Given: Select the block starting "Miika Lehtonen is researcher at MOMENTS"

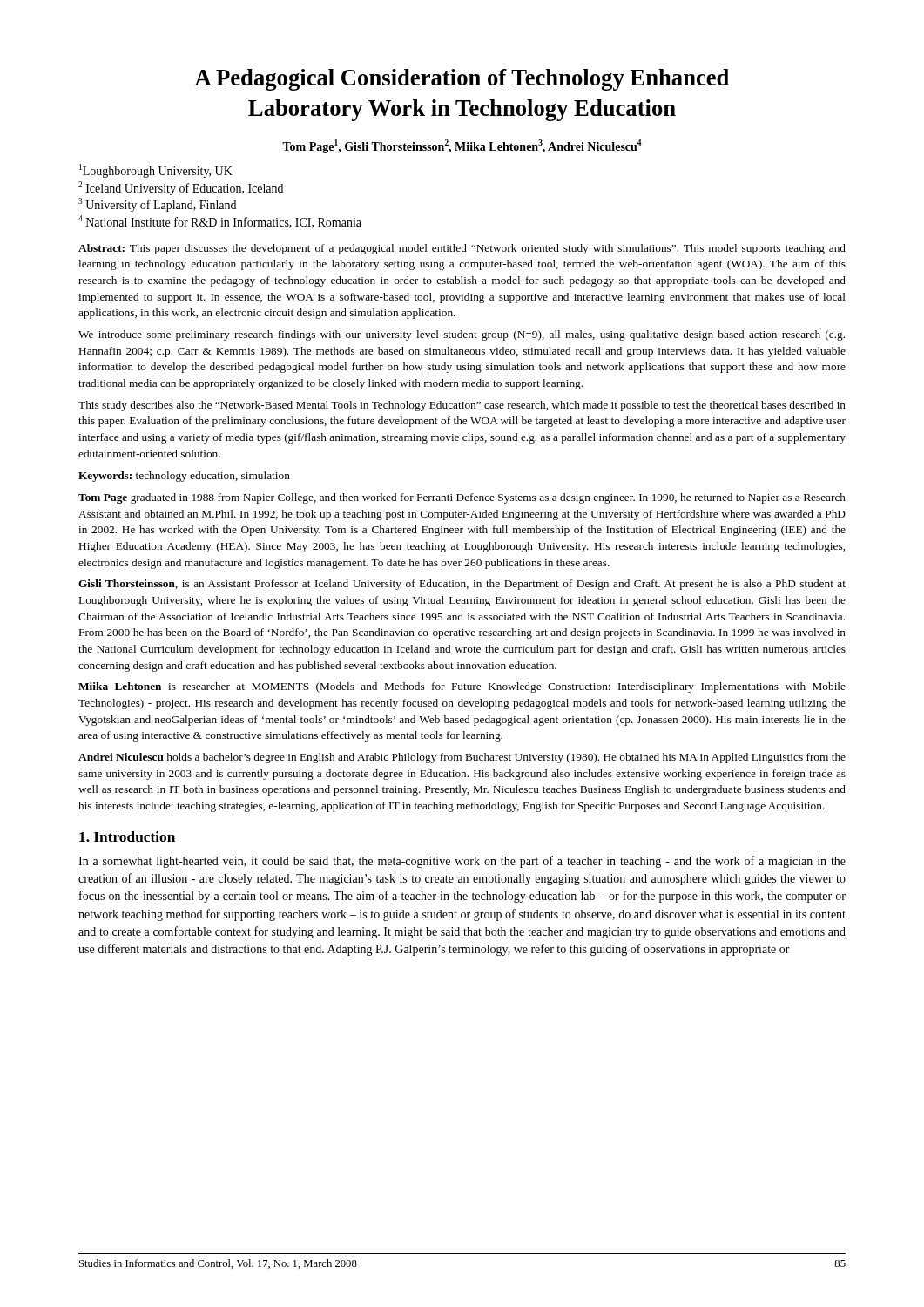Looking at the screenshot, I should coord(462,711).
